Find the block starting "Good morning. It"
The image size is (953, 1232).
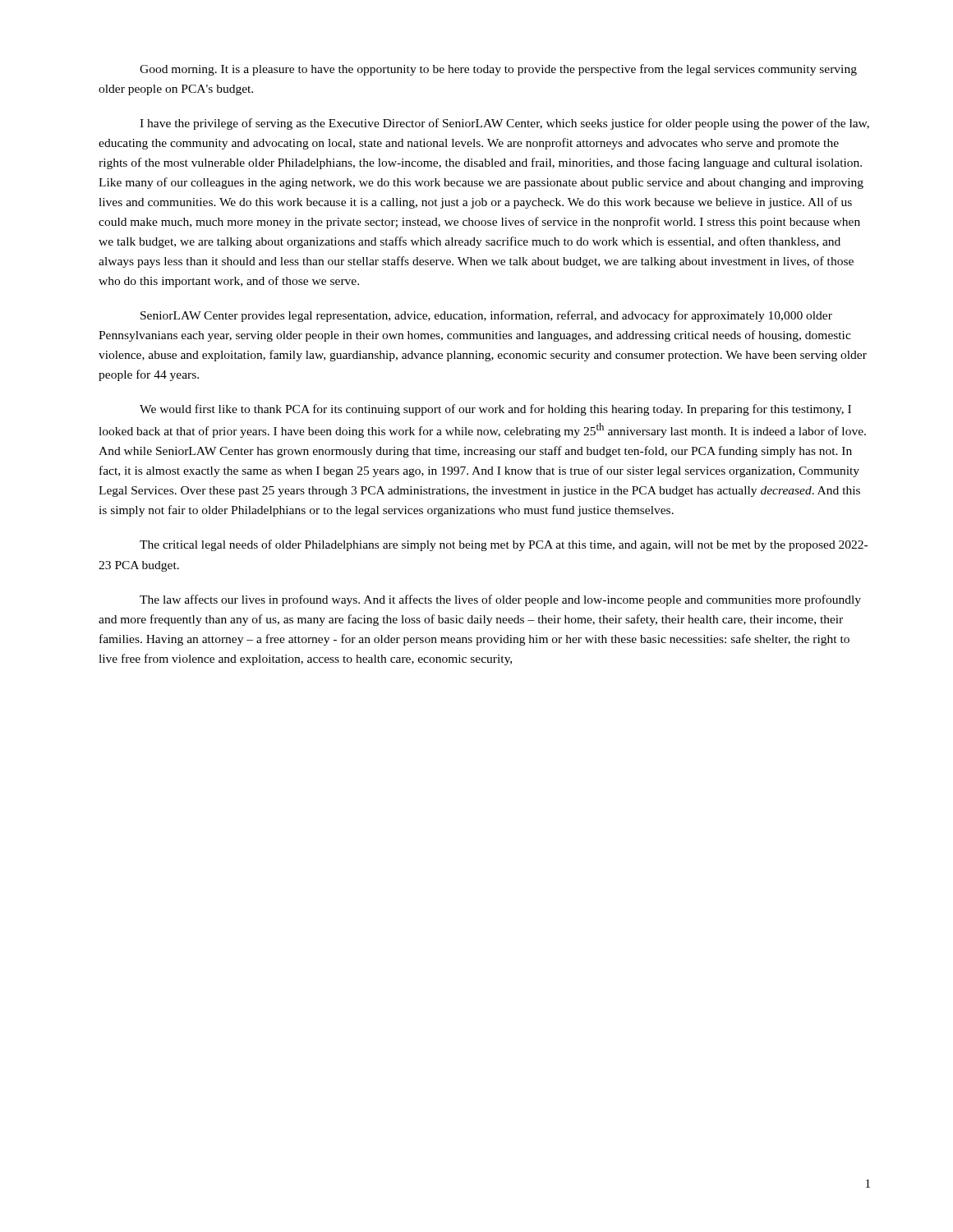tap(485, 79)
